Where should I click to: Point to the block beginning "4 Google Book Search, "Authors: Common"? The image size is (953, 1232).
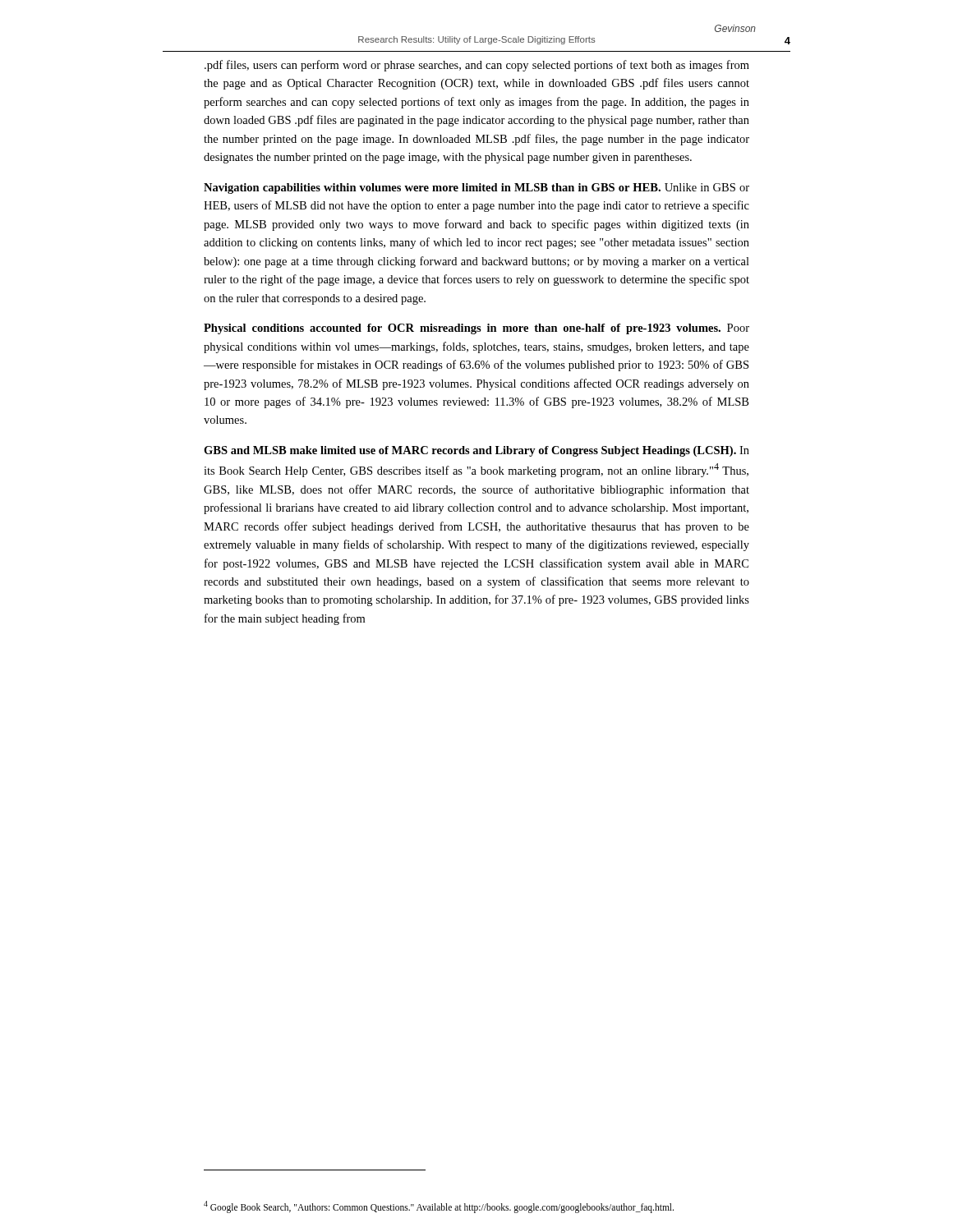(439, 1205)
